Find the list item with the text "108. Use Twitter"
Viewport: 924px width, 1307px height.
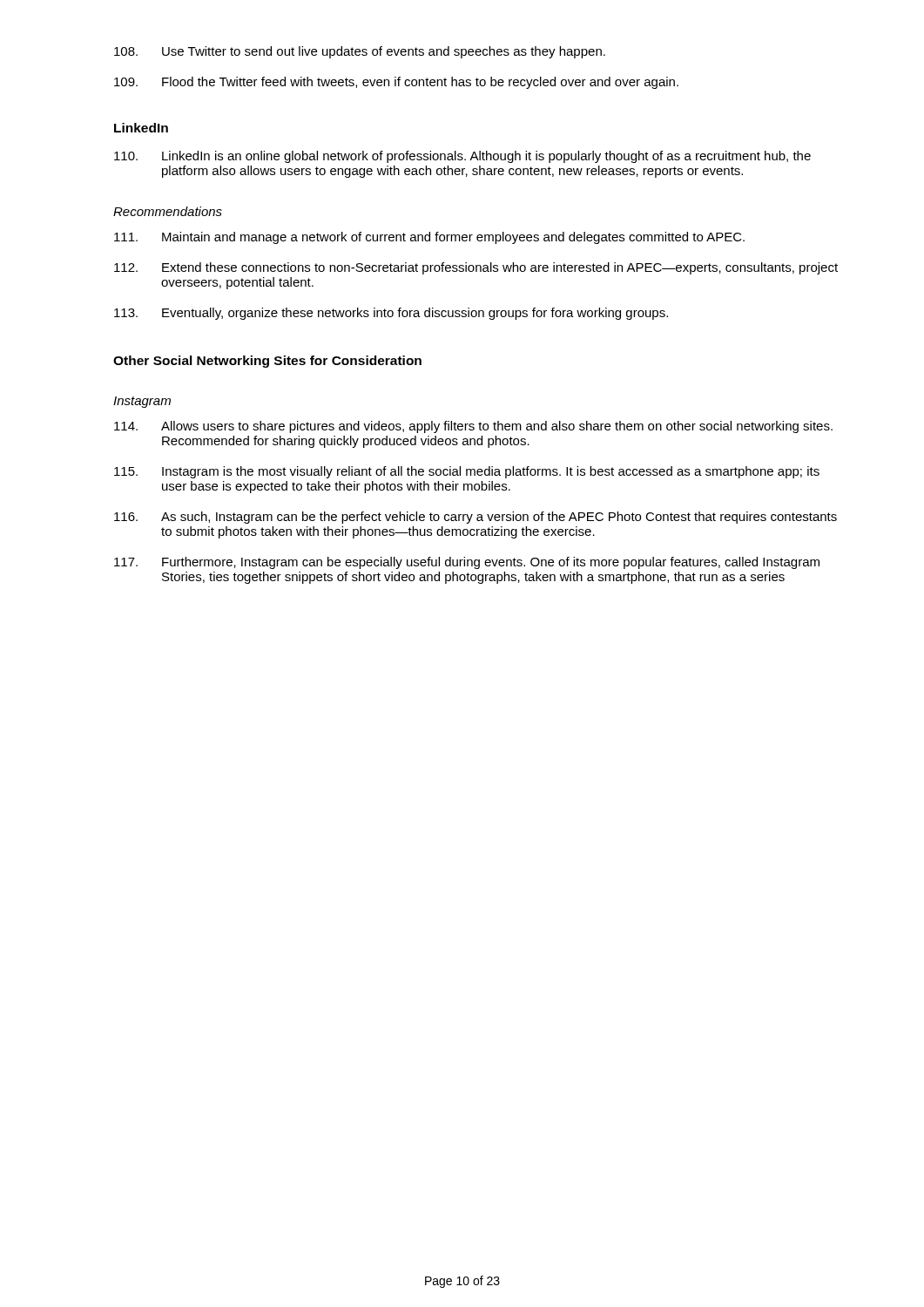pos(479,51)
